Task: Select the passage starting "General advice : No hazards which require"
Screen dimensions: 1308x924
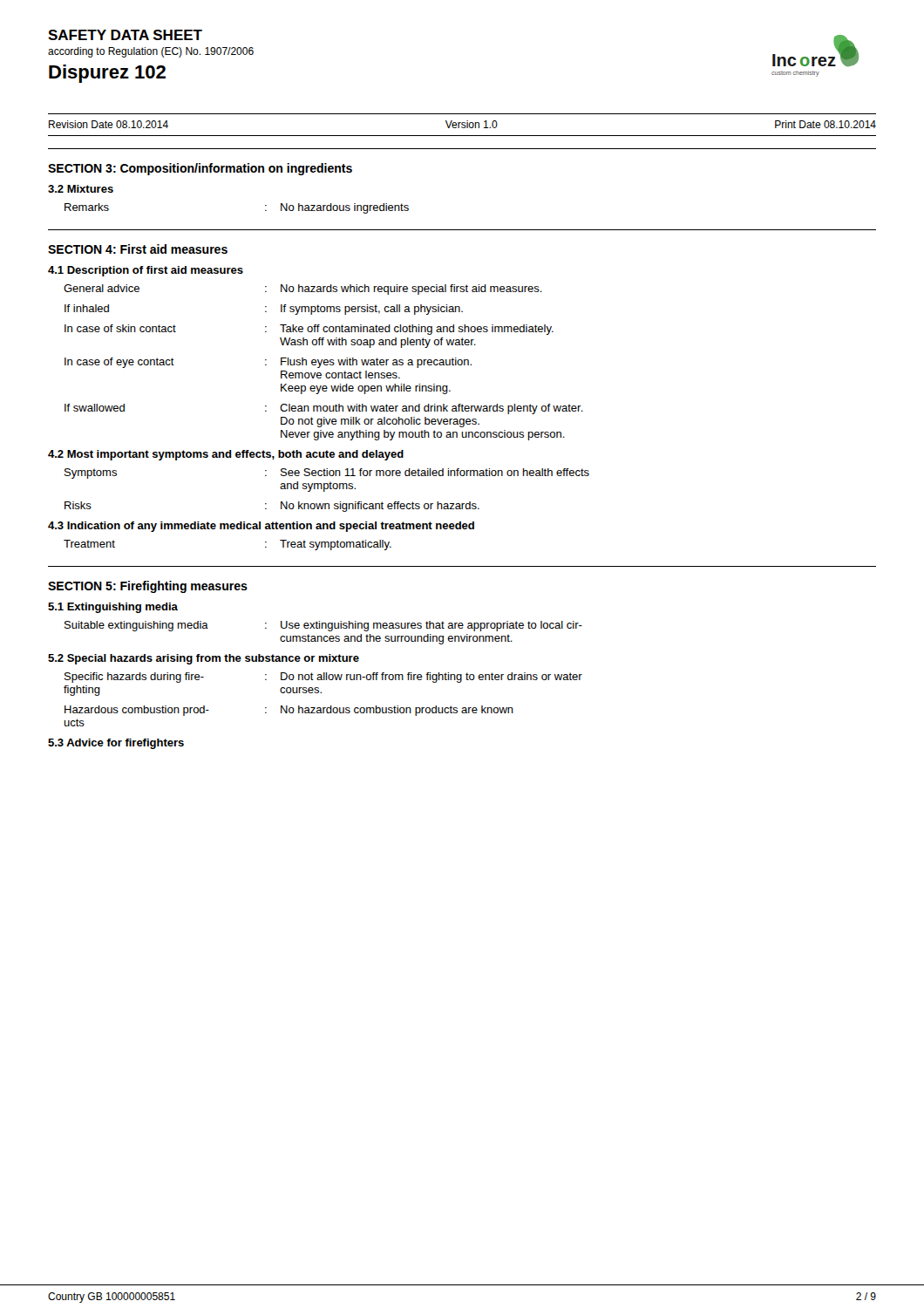Action: click(x=462, y=288)
